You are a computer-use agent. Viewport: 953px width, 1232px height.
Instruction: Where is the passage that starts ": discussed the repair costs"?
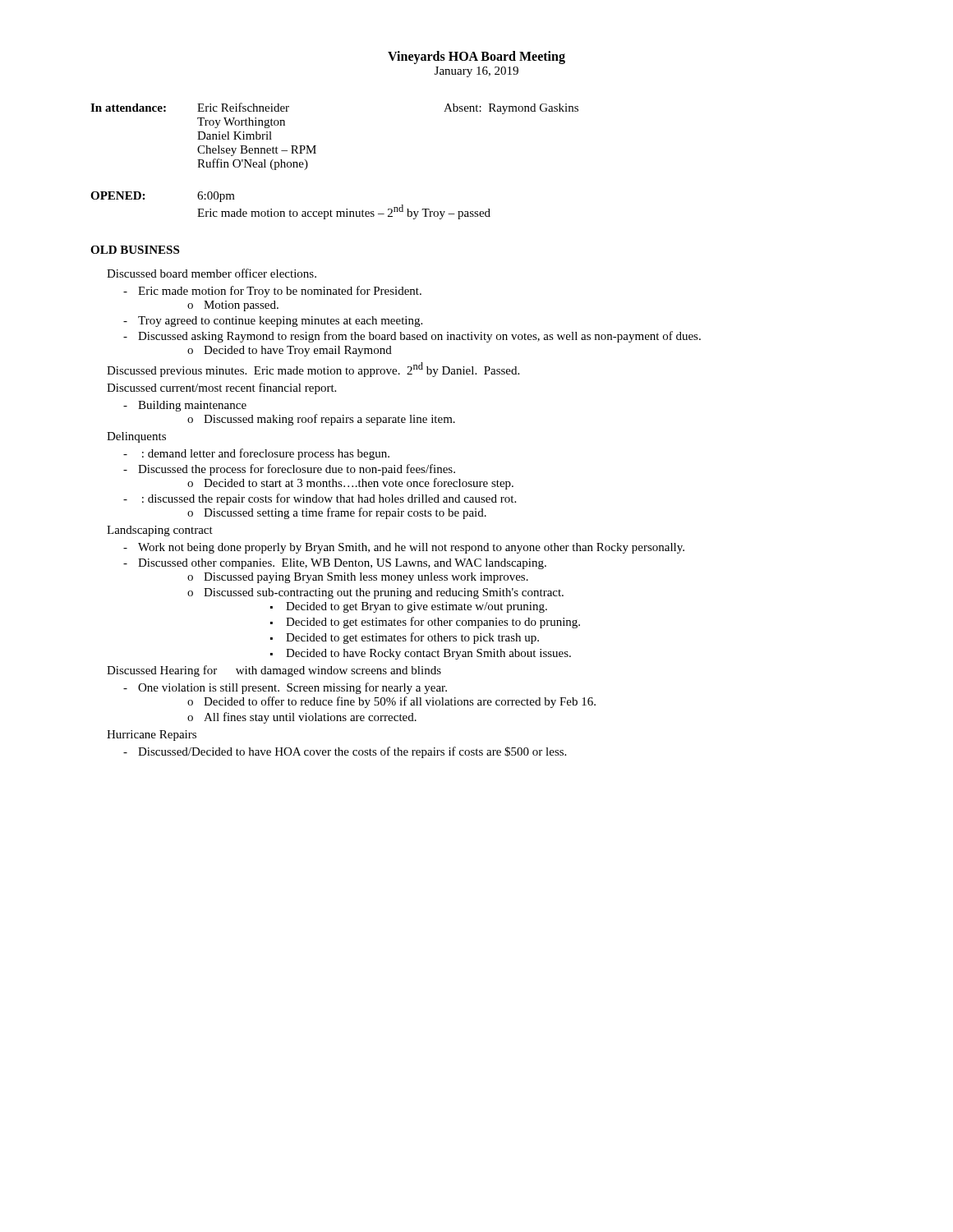coord(500,506)
